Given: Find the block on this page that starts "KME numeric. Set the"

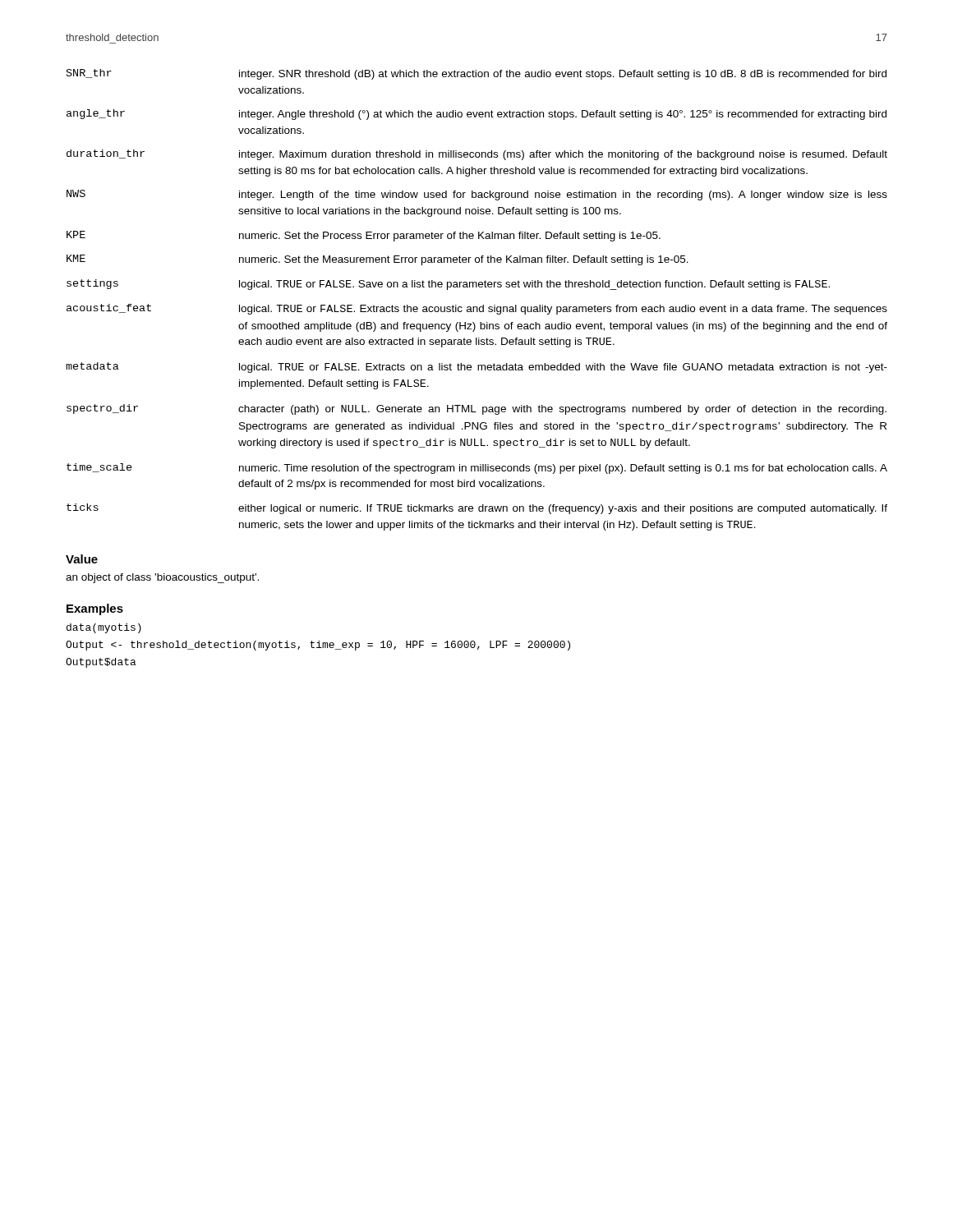Looking at the screenshot, I should click(x=476, y=259).
